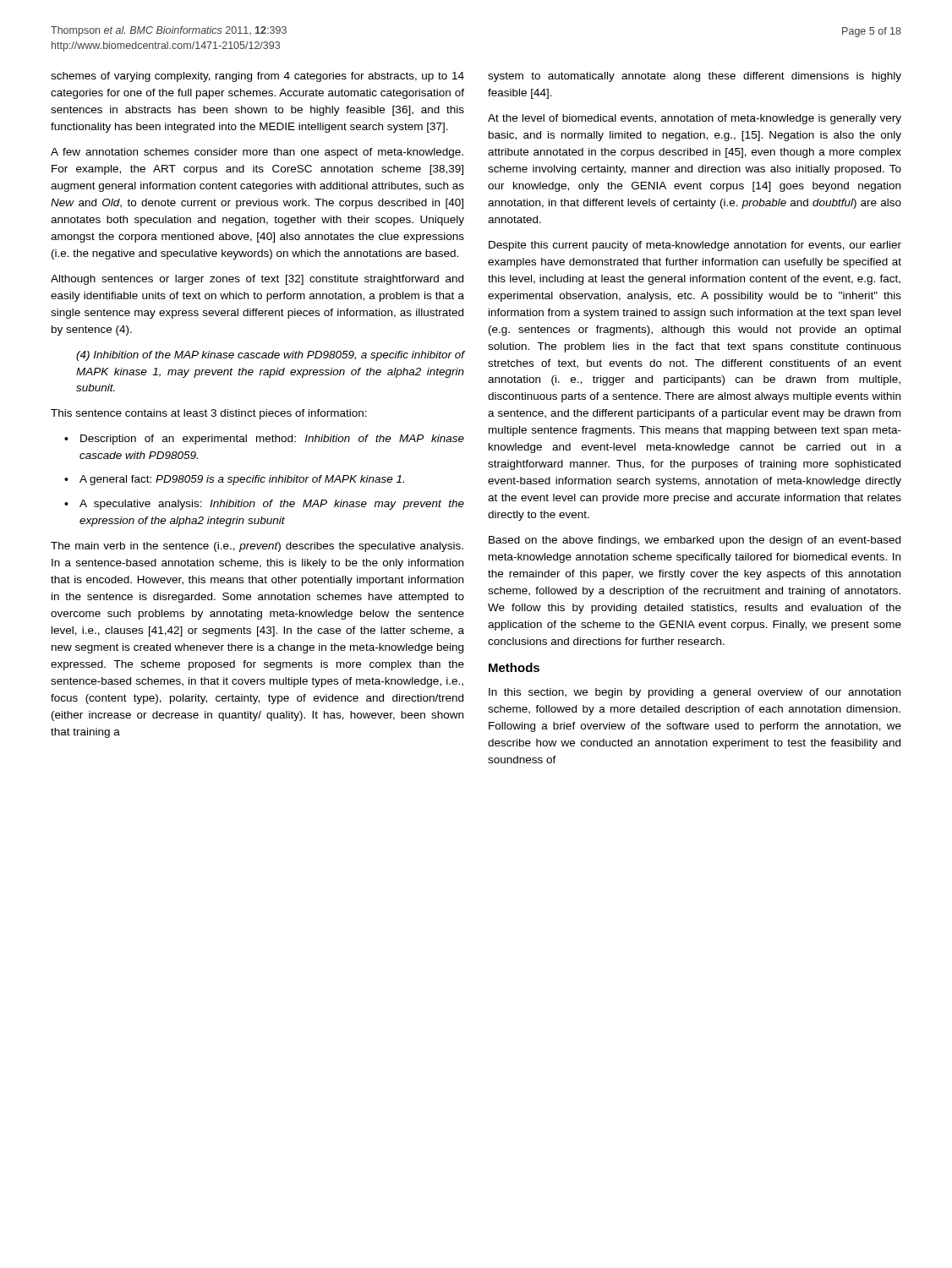952x1268 pixels.
Task: Click on the text block starting "(4) Inhibition of the MAP kinase"
Action: 270,372
